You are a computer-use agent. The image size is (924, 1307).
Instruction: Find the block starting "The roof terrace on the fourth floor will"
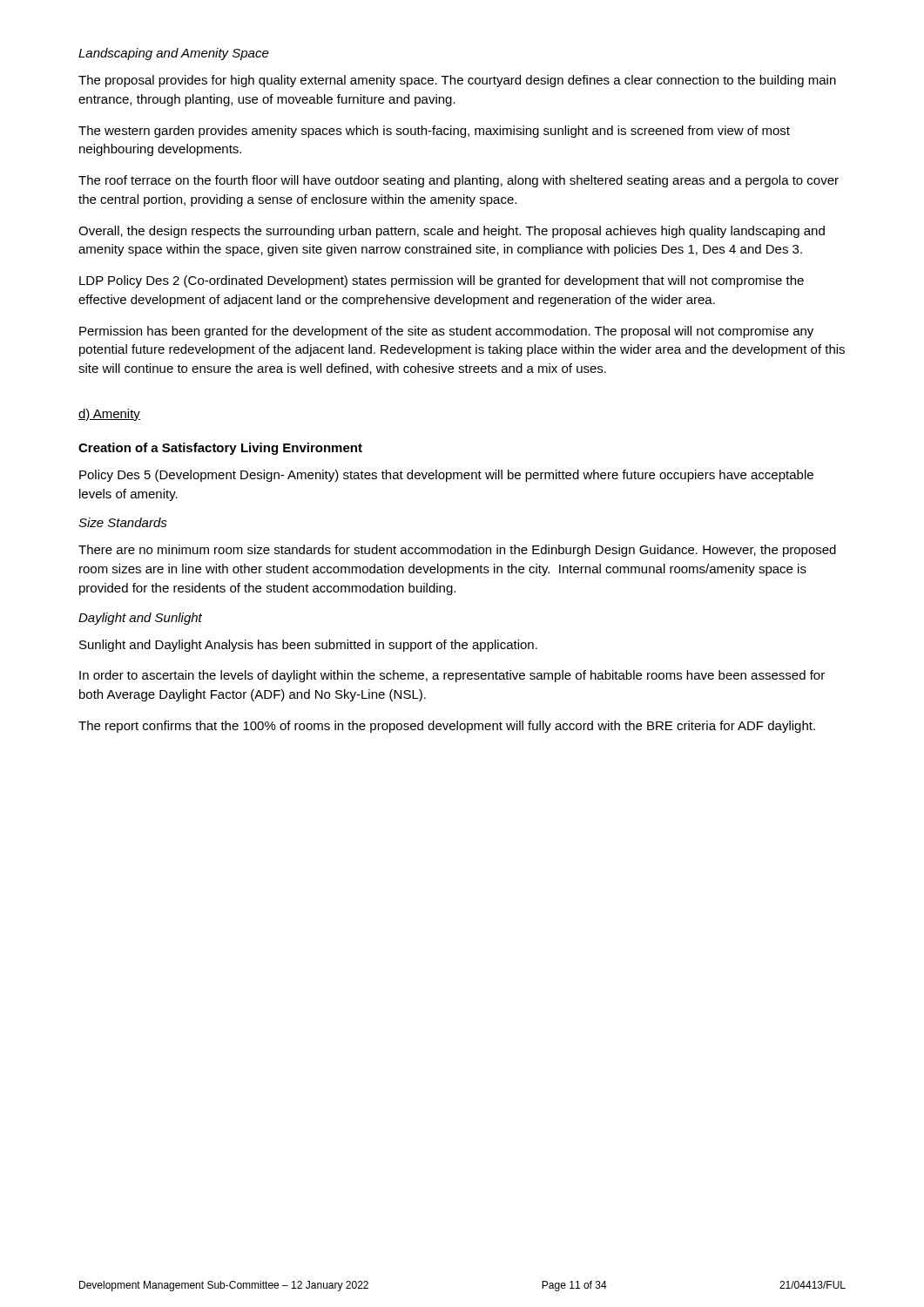point(459,189)
